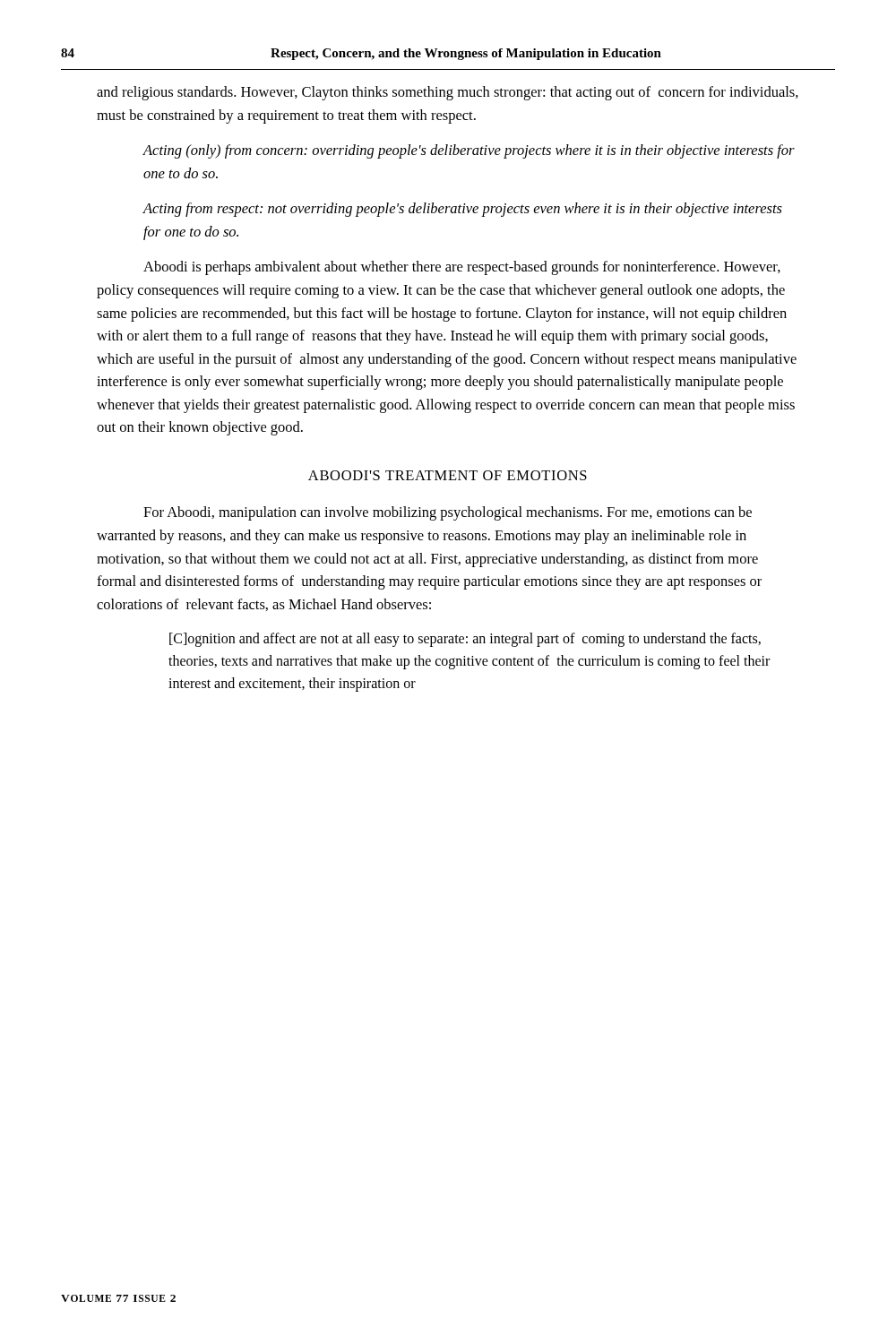The image size is (896, 1344).
Task: Click on the text starting "Acting from respect:"
Action: click(471, 220)
